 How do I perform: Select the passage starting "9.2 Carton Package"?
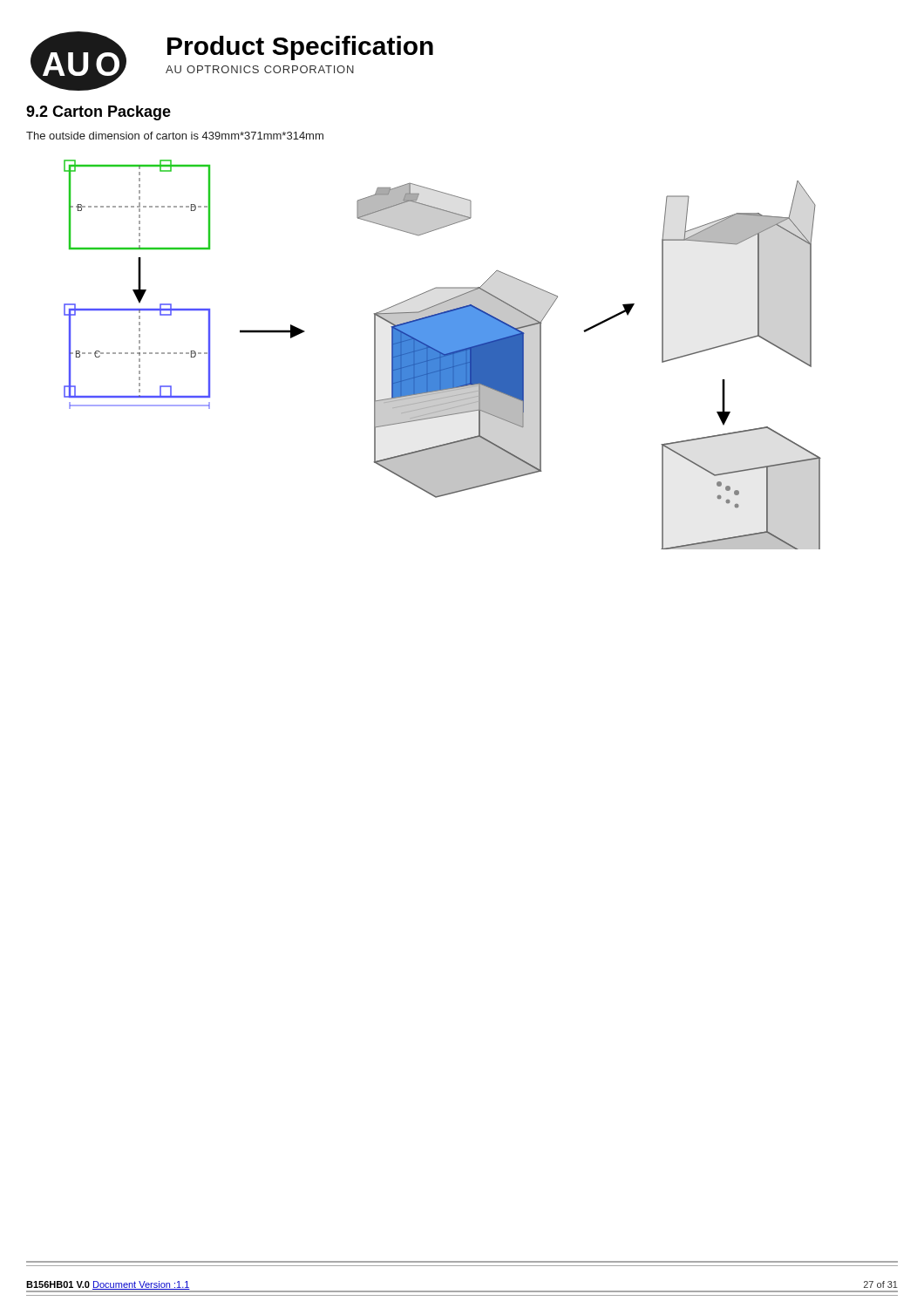[99, 112]
